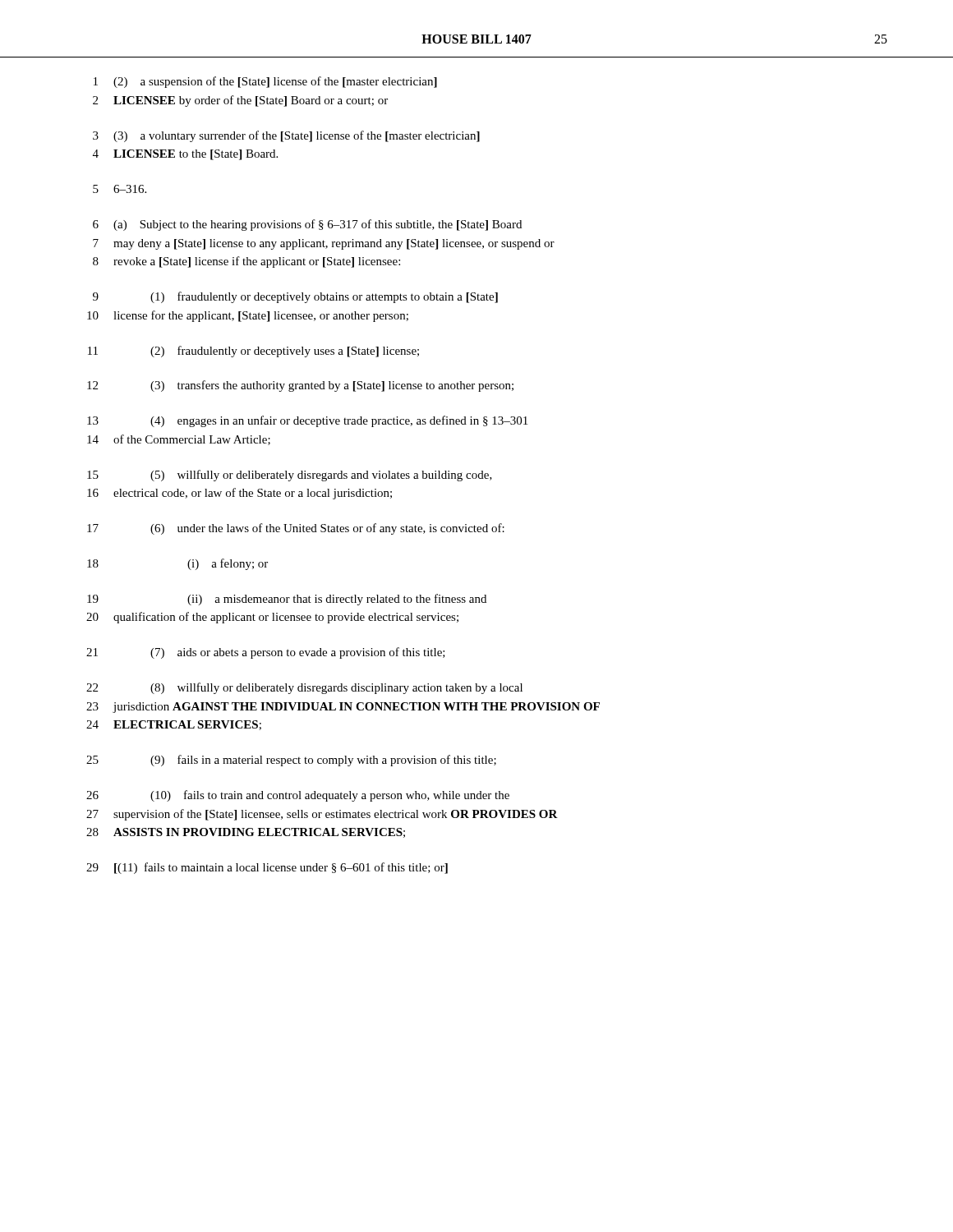Image resolution: width=953 pixels, height=1232 pixels.
Task: Navigate to the region starting "15 (5) willfully or"
Action: click(476, 484)
